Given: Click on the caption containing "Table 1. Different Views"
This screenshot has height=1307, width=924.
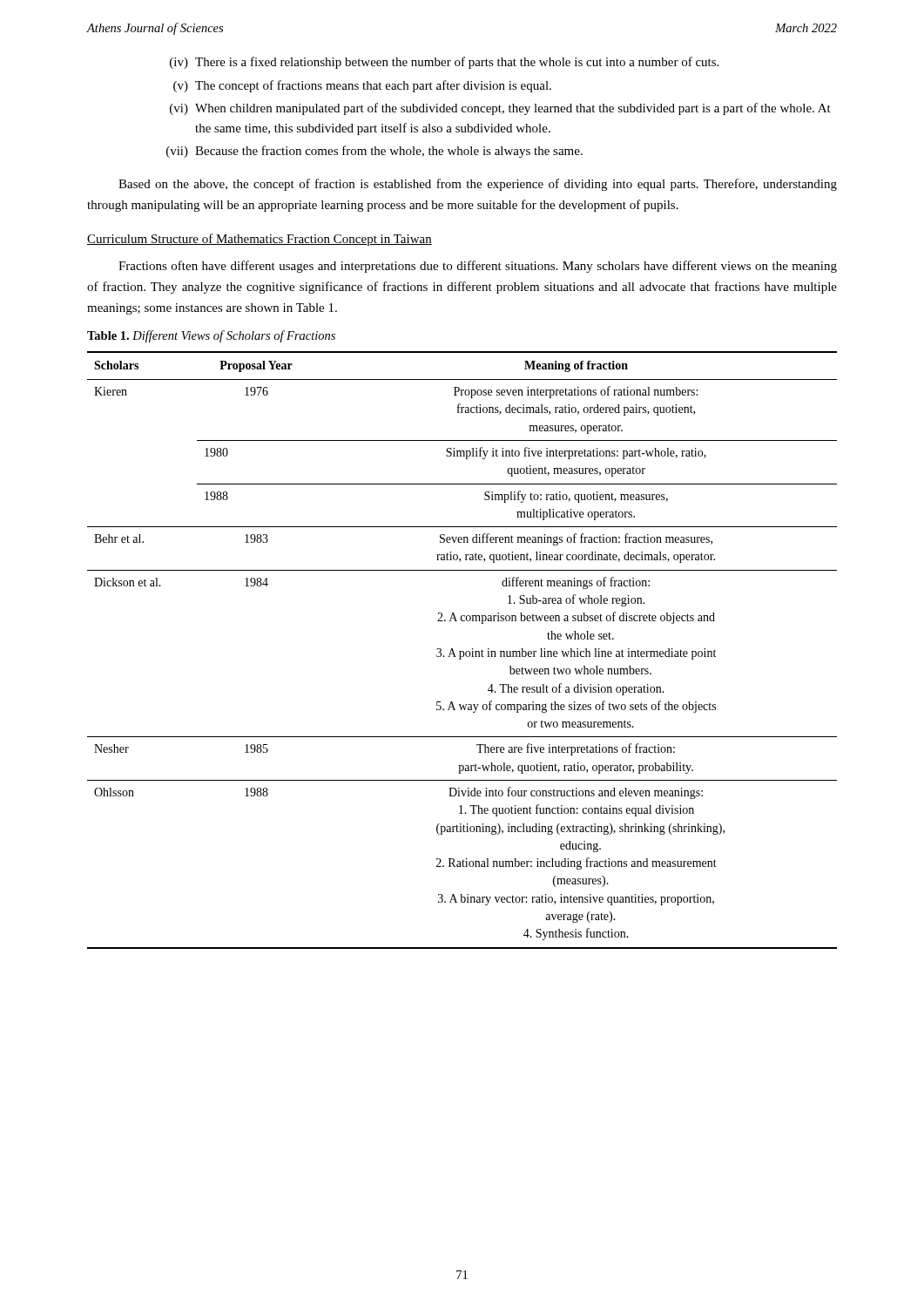Looking at the screenshot, I should pos(211,335).
